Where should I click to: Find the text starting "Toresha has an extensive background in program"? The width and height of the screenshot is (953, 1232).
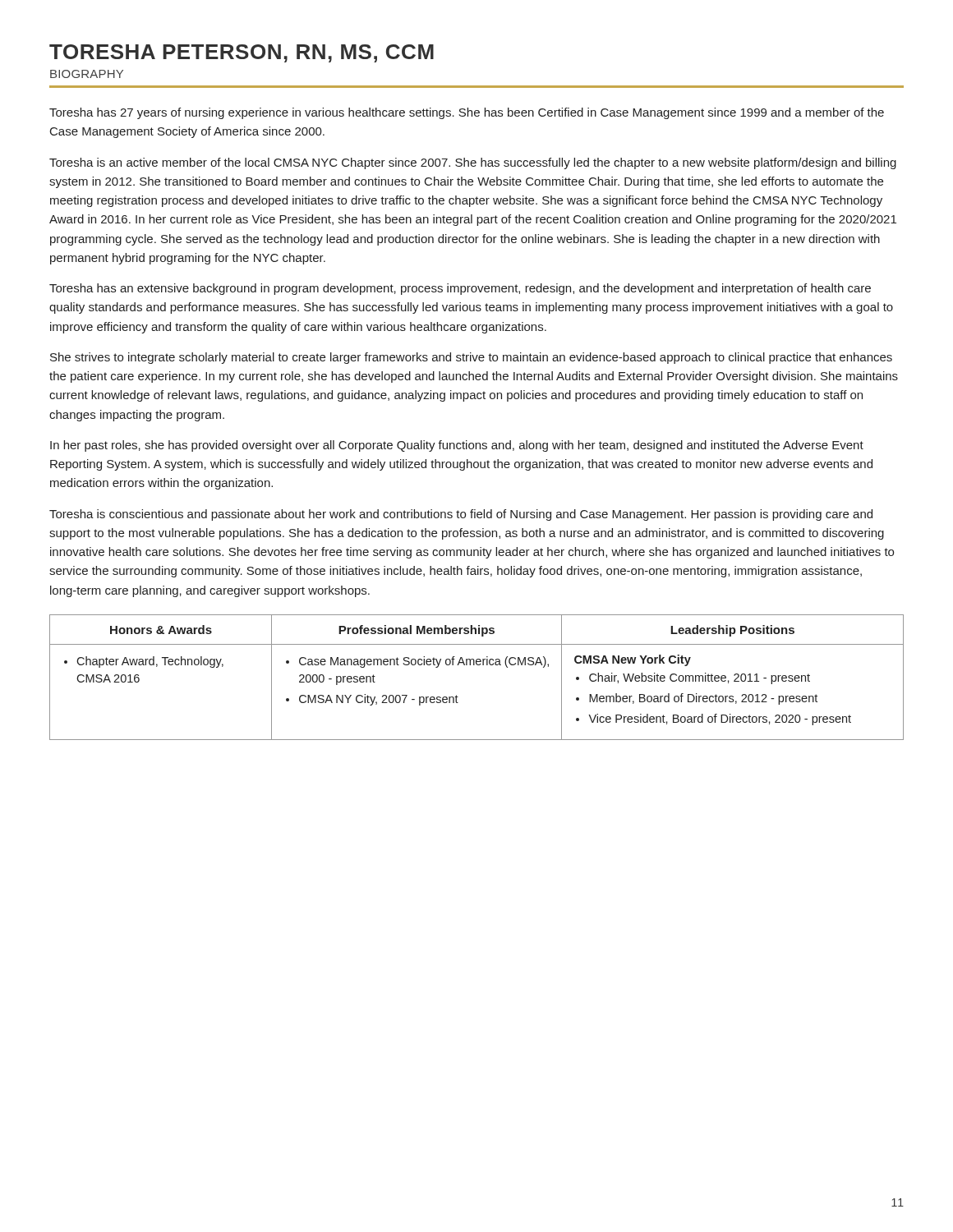(x=471, y=307)
